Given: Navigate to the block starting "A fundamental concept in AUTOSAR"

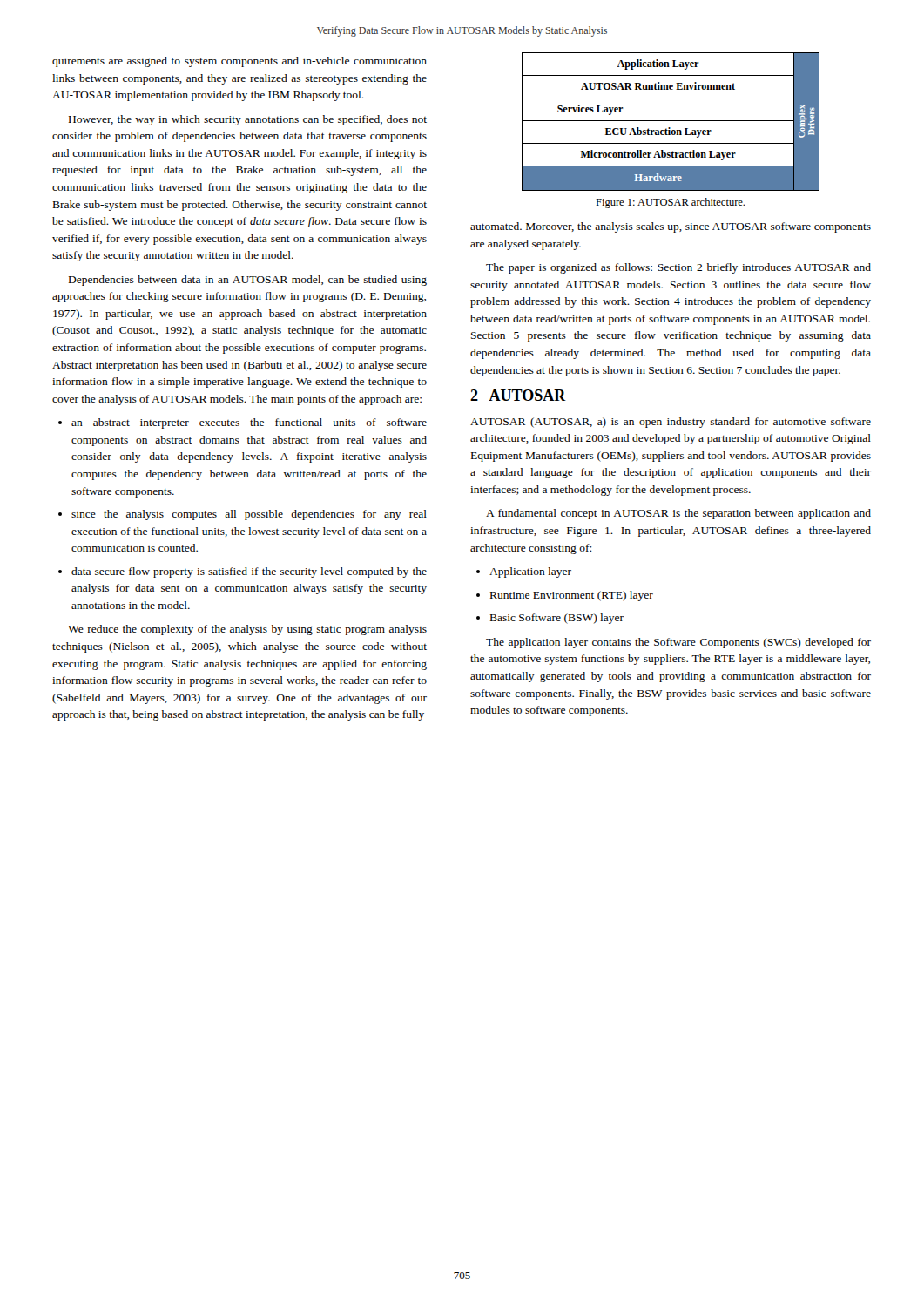Looking at the screenshot, I should pyautogui.click(x=671, y=530).
